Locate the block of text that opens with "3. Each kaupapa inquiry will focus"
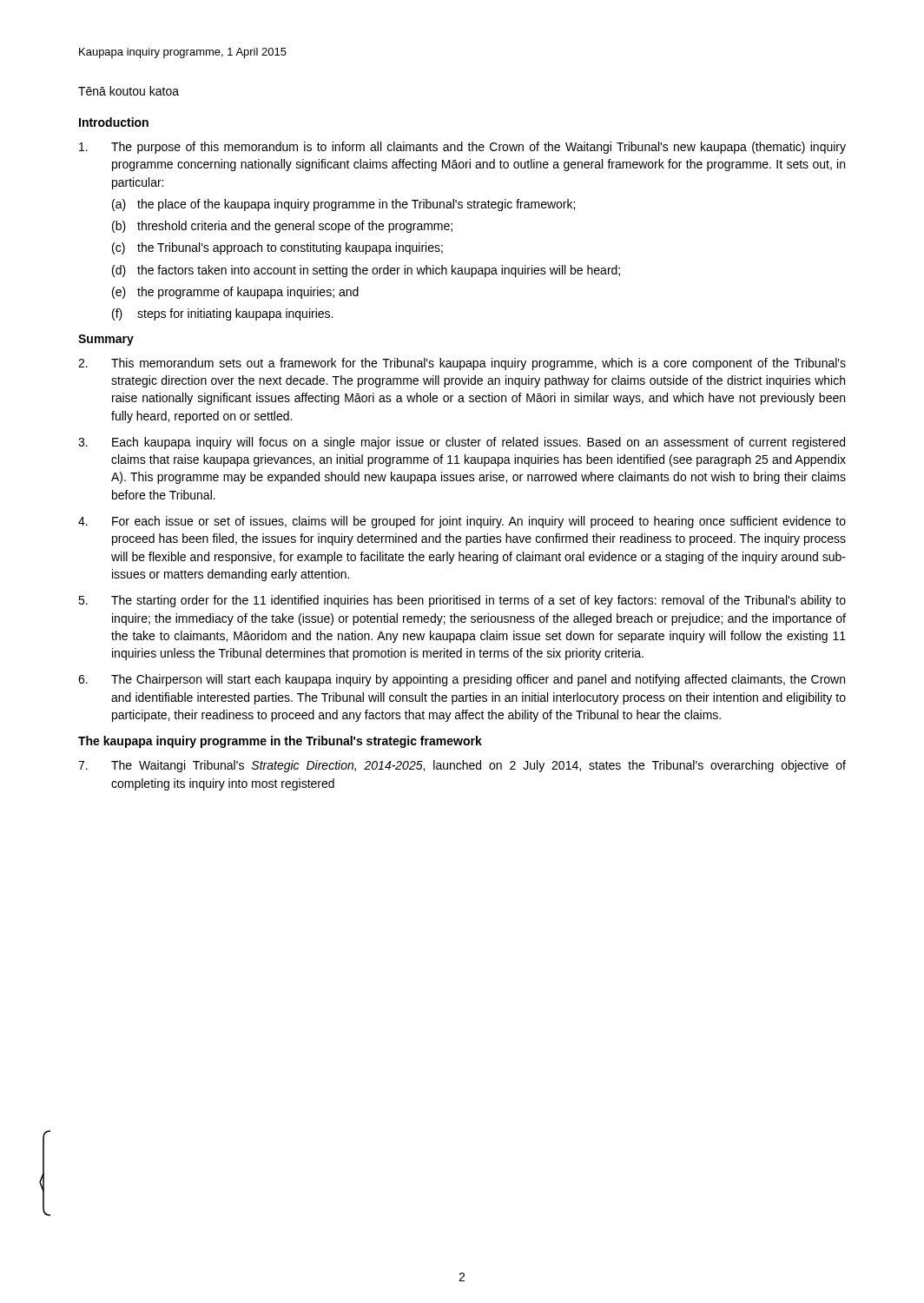Screen dimensions: 1303x924 pyautogui.click(x=462, y=469)
